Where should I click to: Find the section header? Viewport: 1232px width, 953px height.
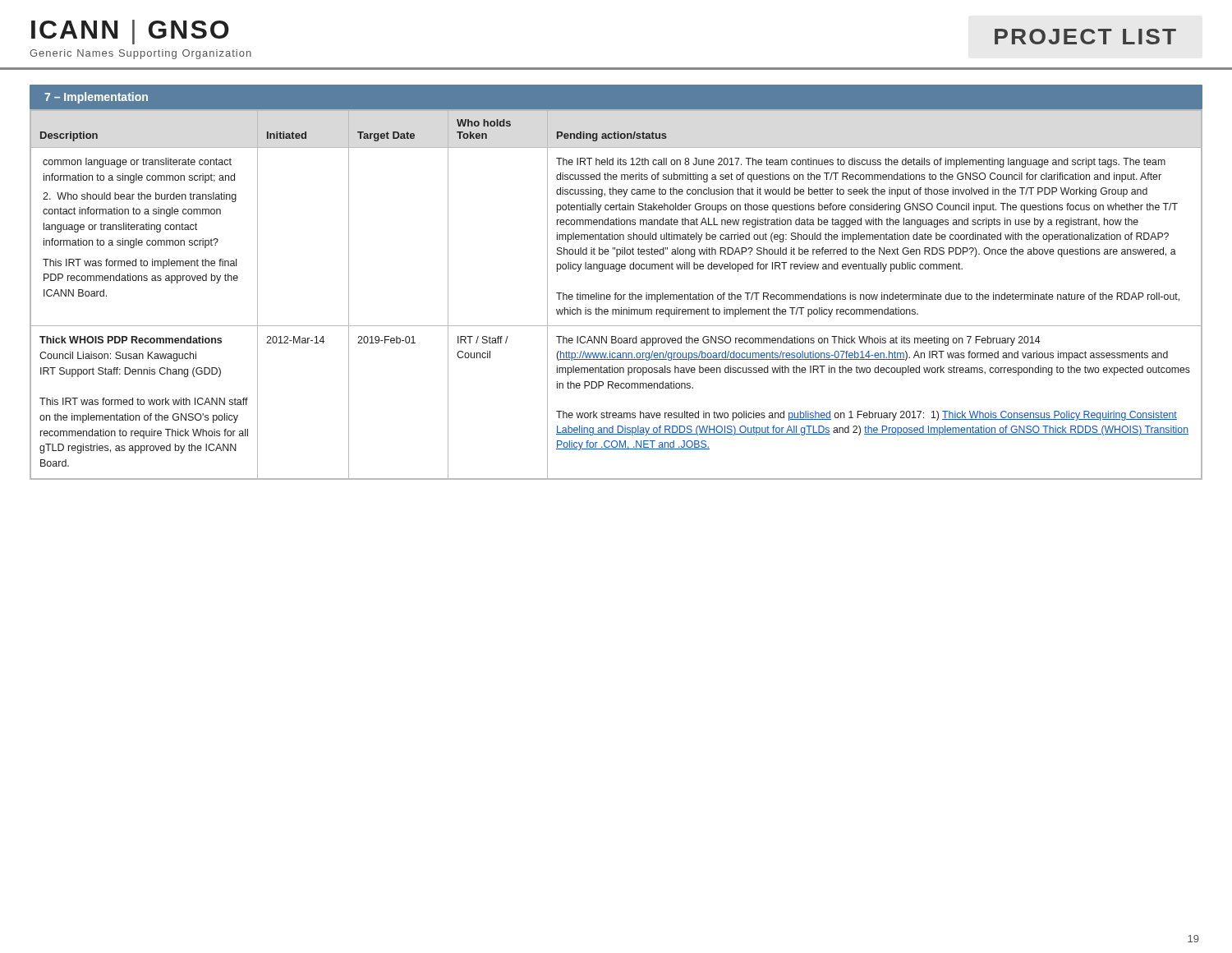[x=96, y=97]
